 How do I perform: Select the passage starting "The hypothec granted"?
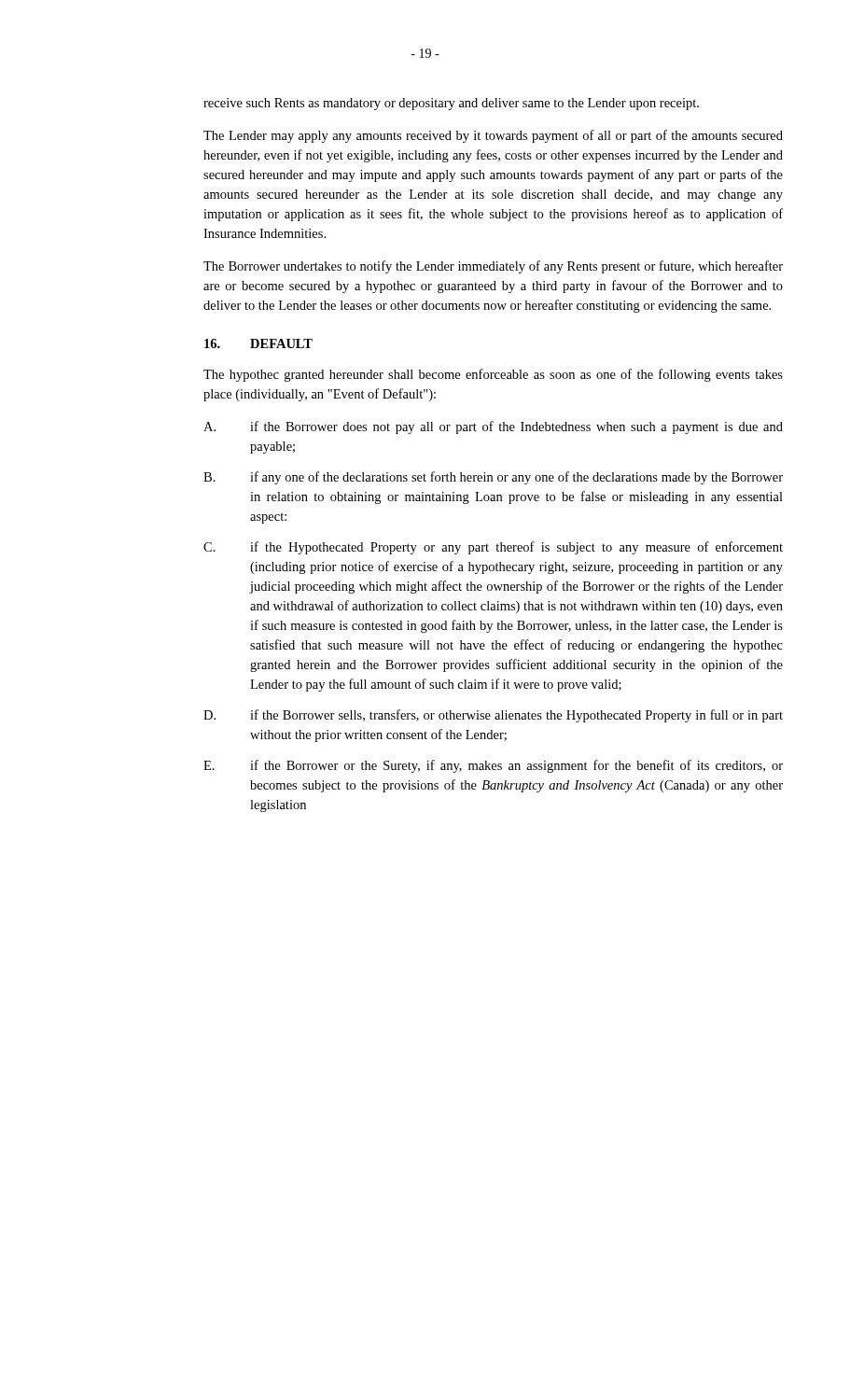pyautogui.click(x=493, y=384)
